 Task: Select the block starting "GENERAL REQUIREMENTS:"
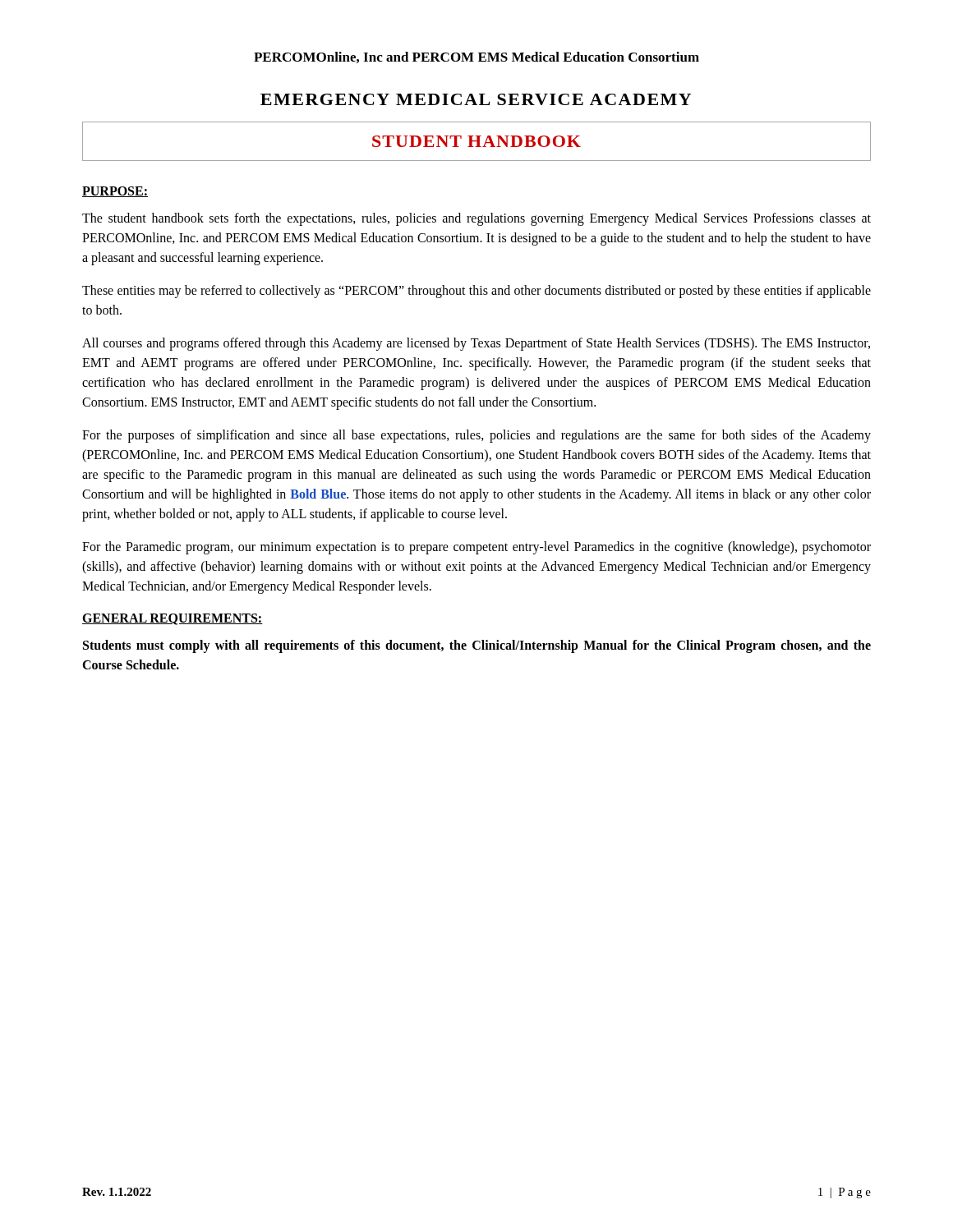tap(172, 618)
